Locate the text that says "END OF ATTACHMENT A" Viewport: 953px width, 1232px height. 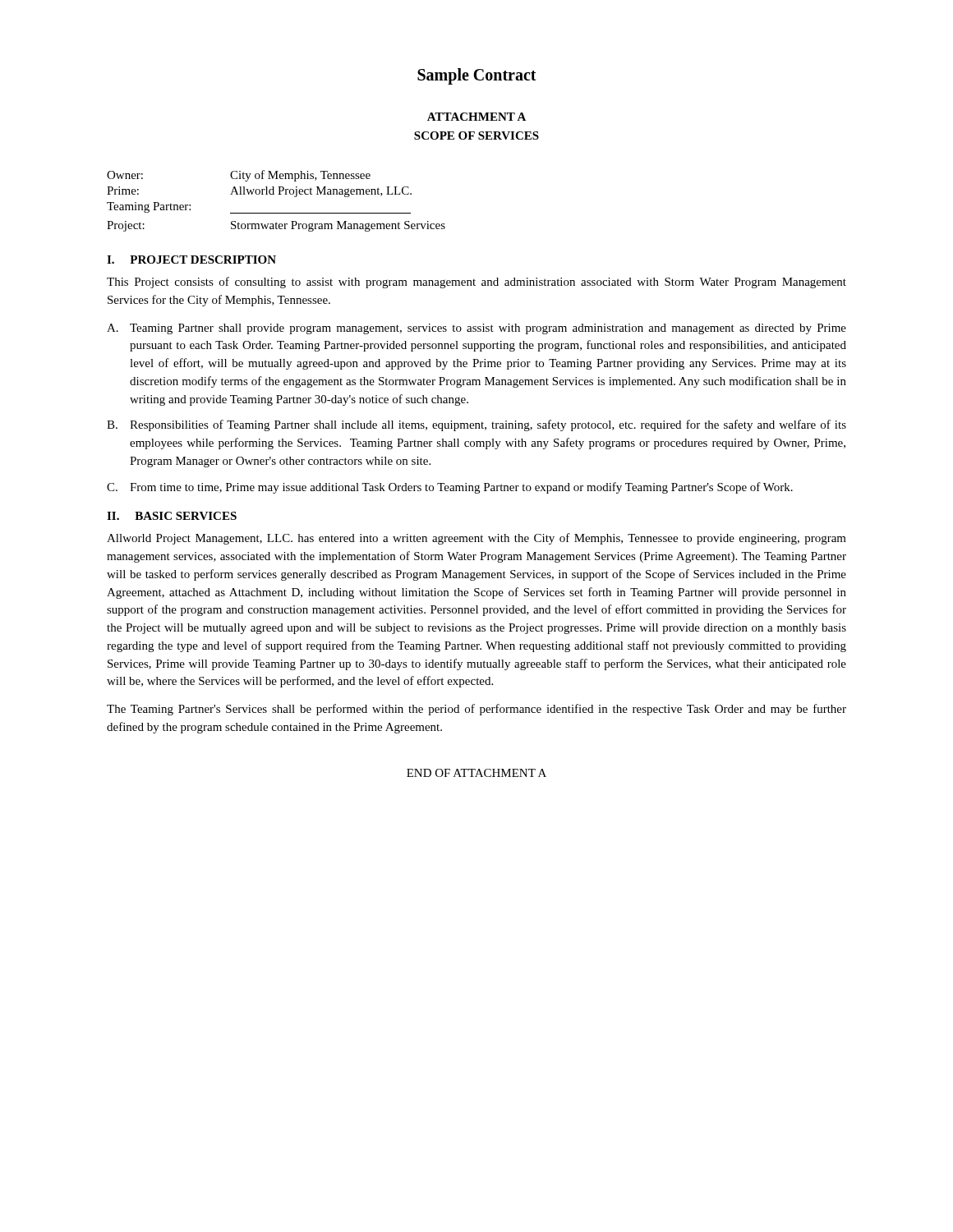(476, 772)
